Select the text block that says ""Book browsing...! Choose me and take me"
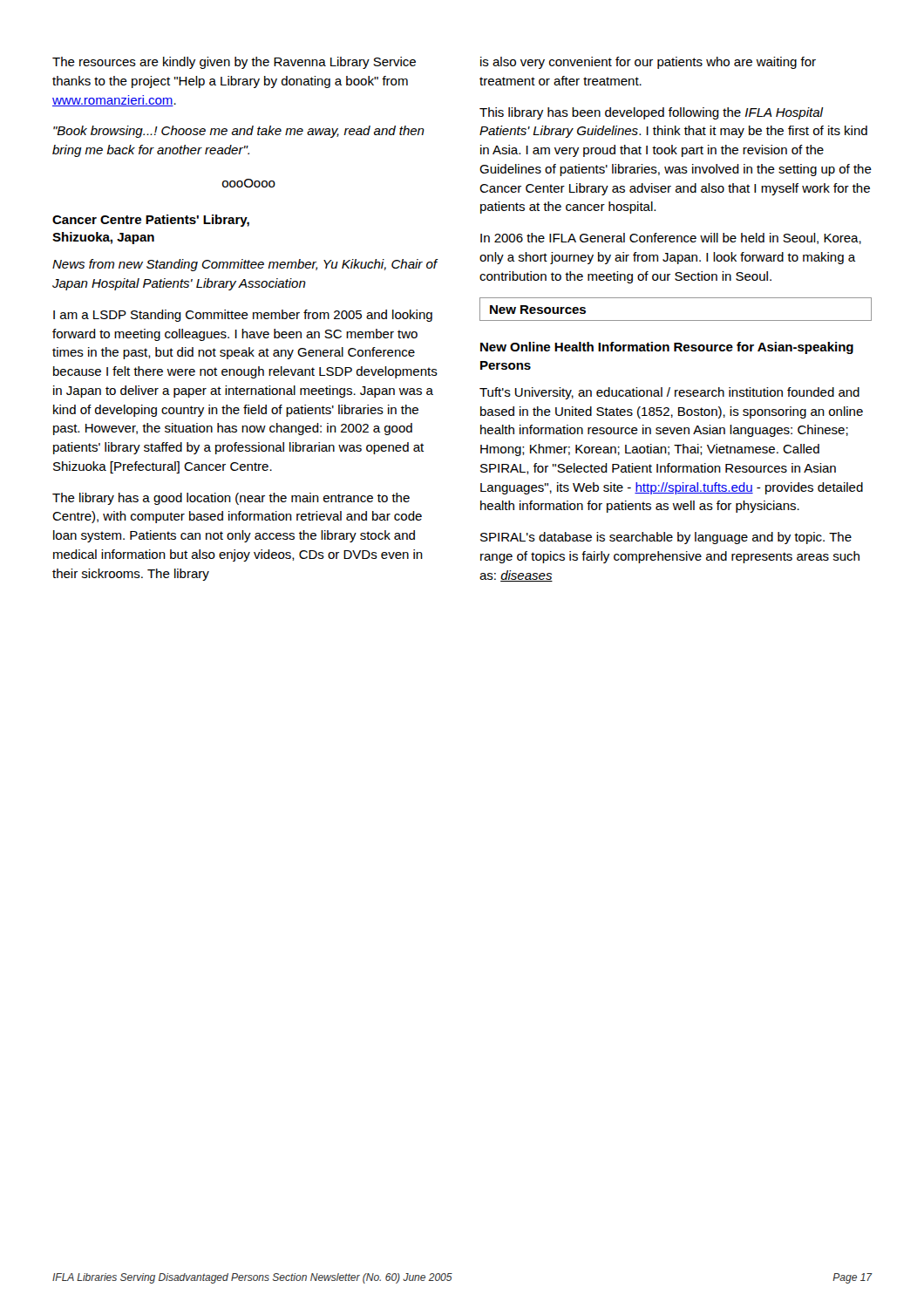 pos(238,140)
